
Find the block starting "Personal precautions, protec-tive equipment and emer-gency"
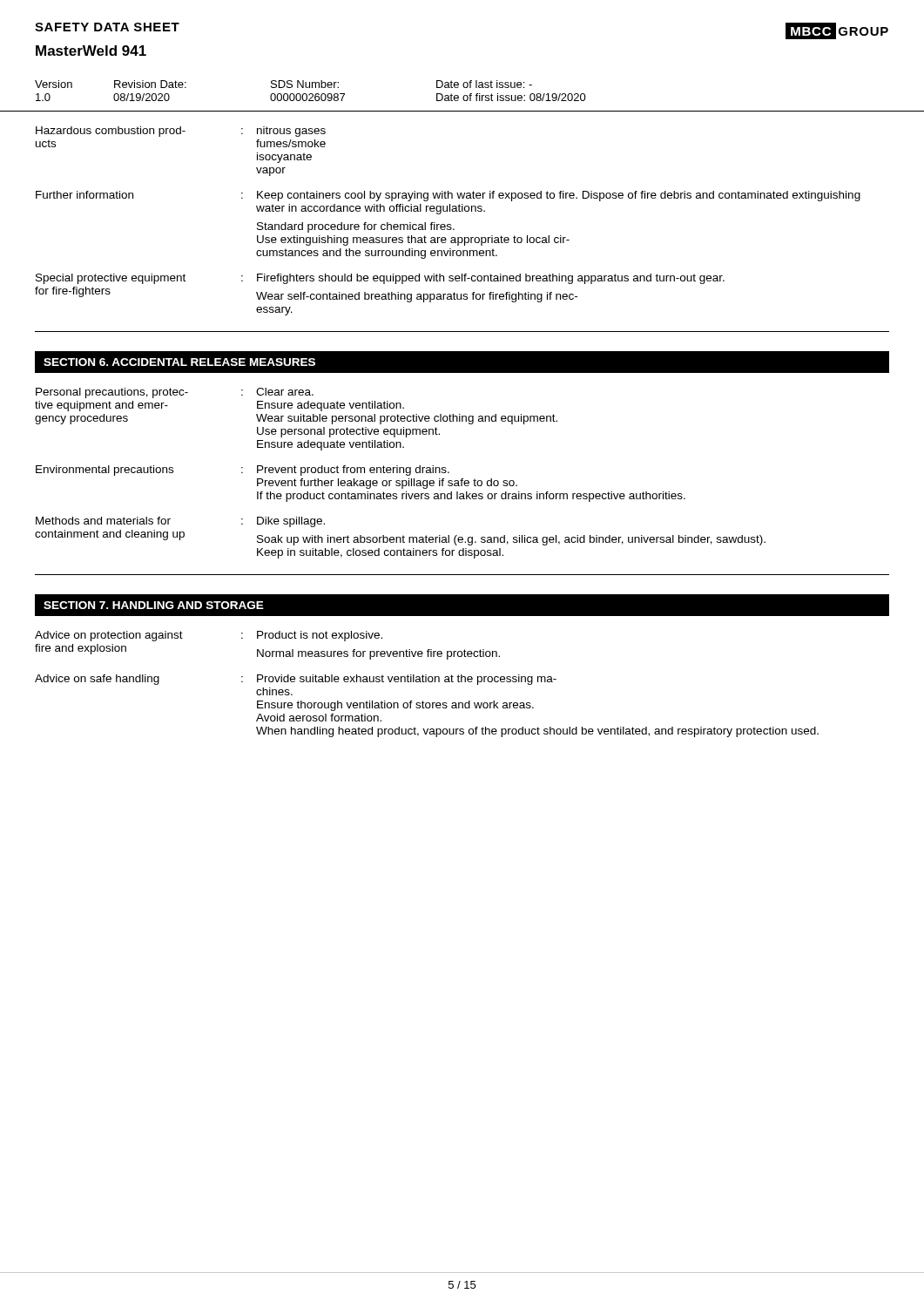(462, 418)
